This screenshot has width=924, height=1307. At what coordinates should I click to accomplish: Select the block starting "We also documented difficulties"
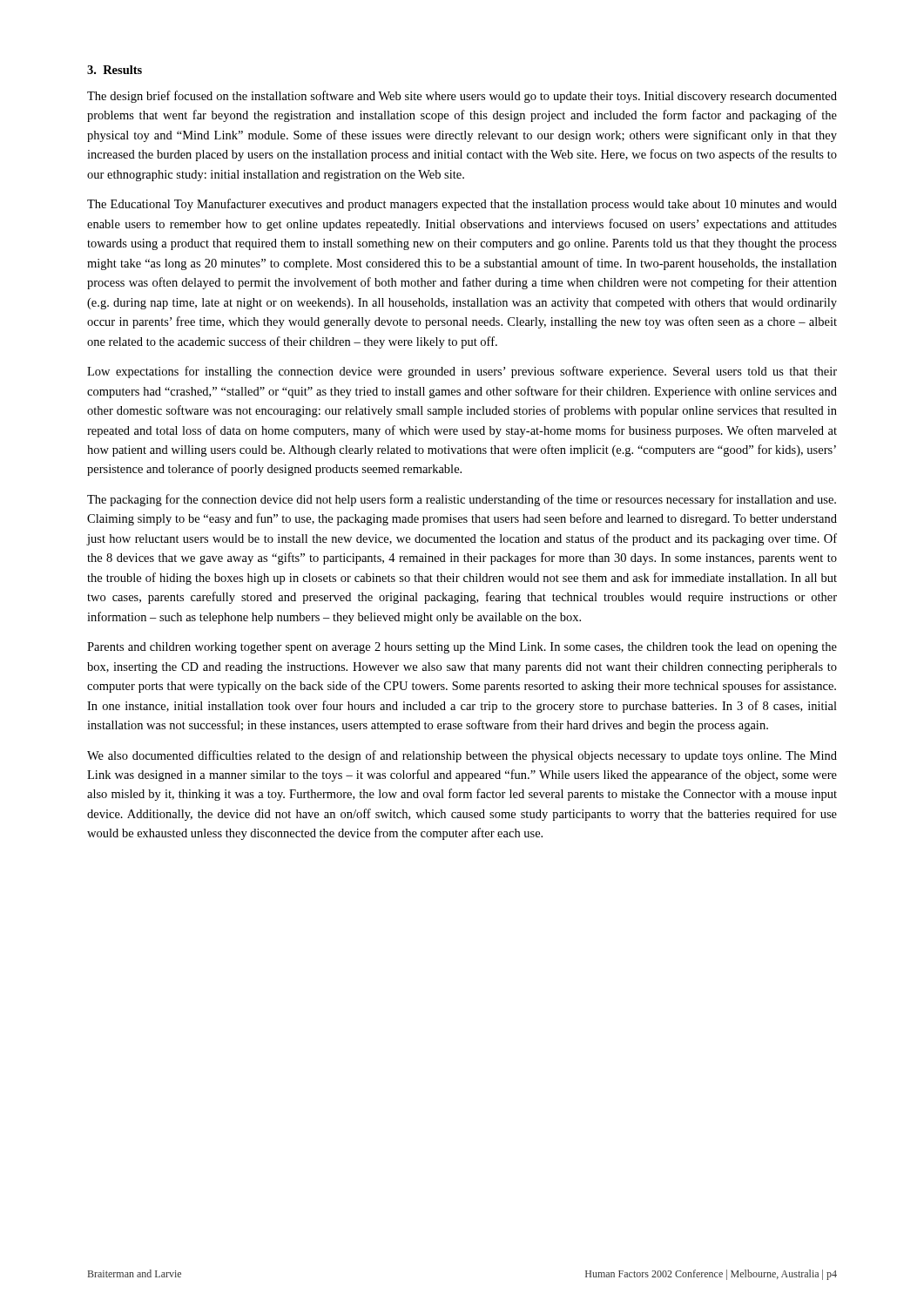462,794
